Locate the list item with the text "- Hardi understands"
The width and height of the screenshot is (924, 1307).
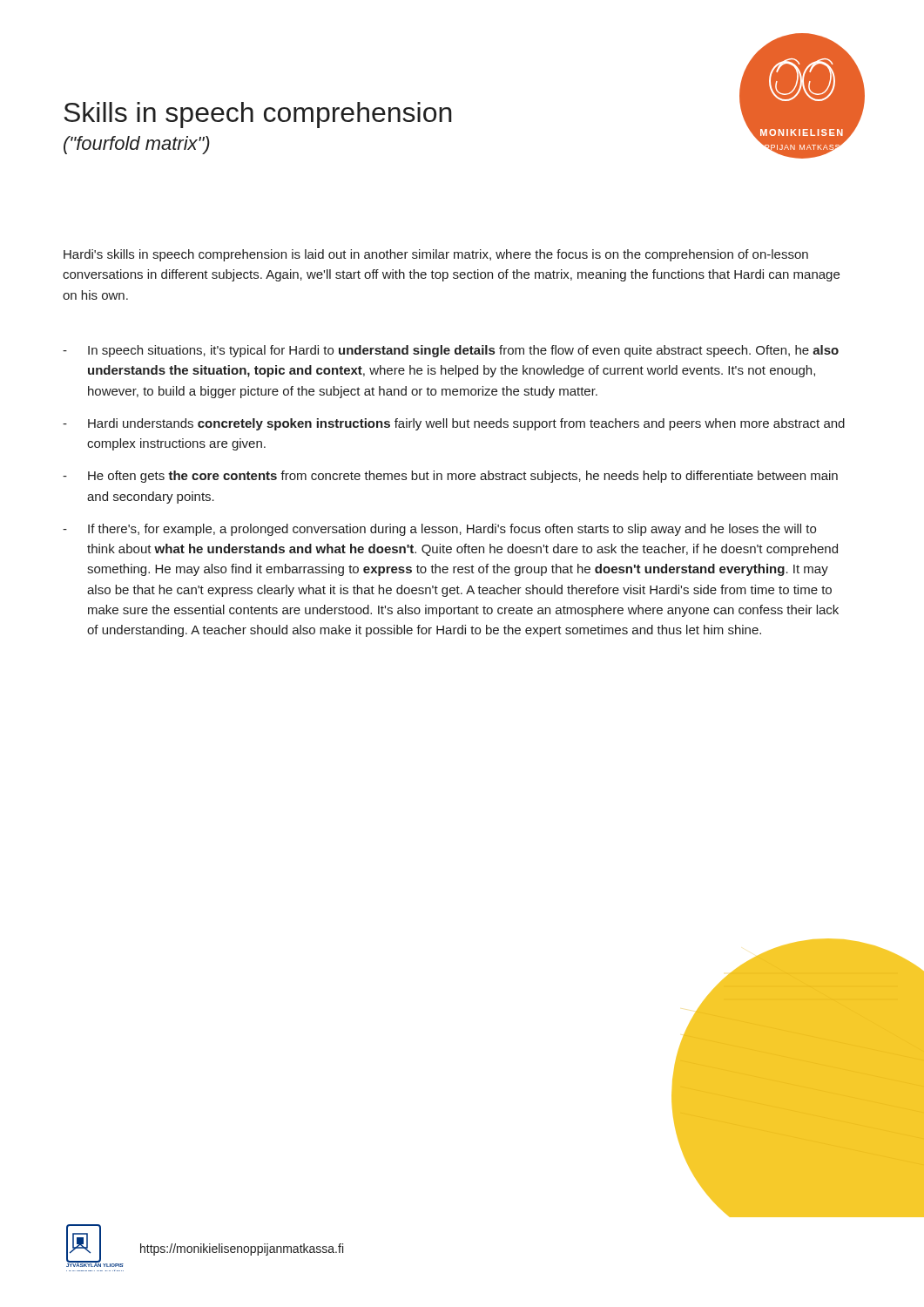tap(455, 433)
